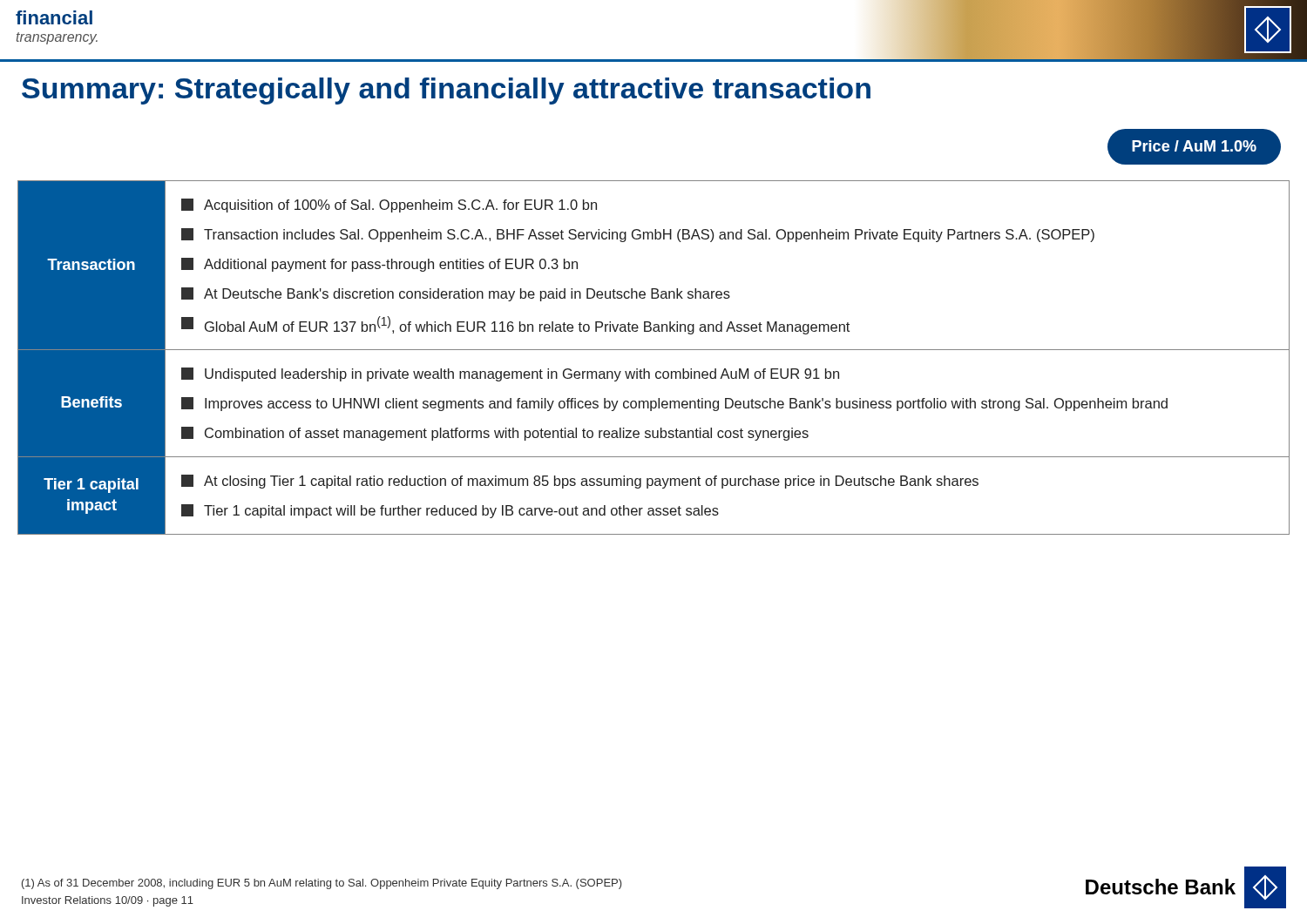Image resolution: width=1307 pixels, height=924 pixels.
Task: Find the region starting "(1) As of 31 December 2008,"
Action: [x=322, y=883]
